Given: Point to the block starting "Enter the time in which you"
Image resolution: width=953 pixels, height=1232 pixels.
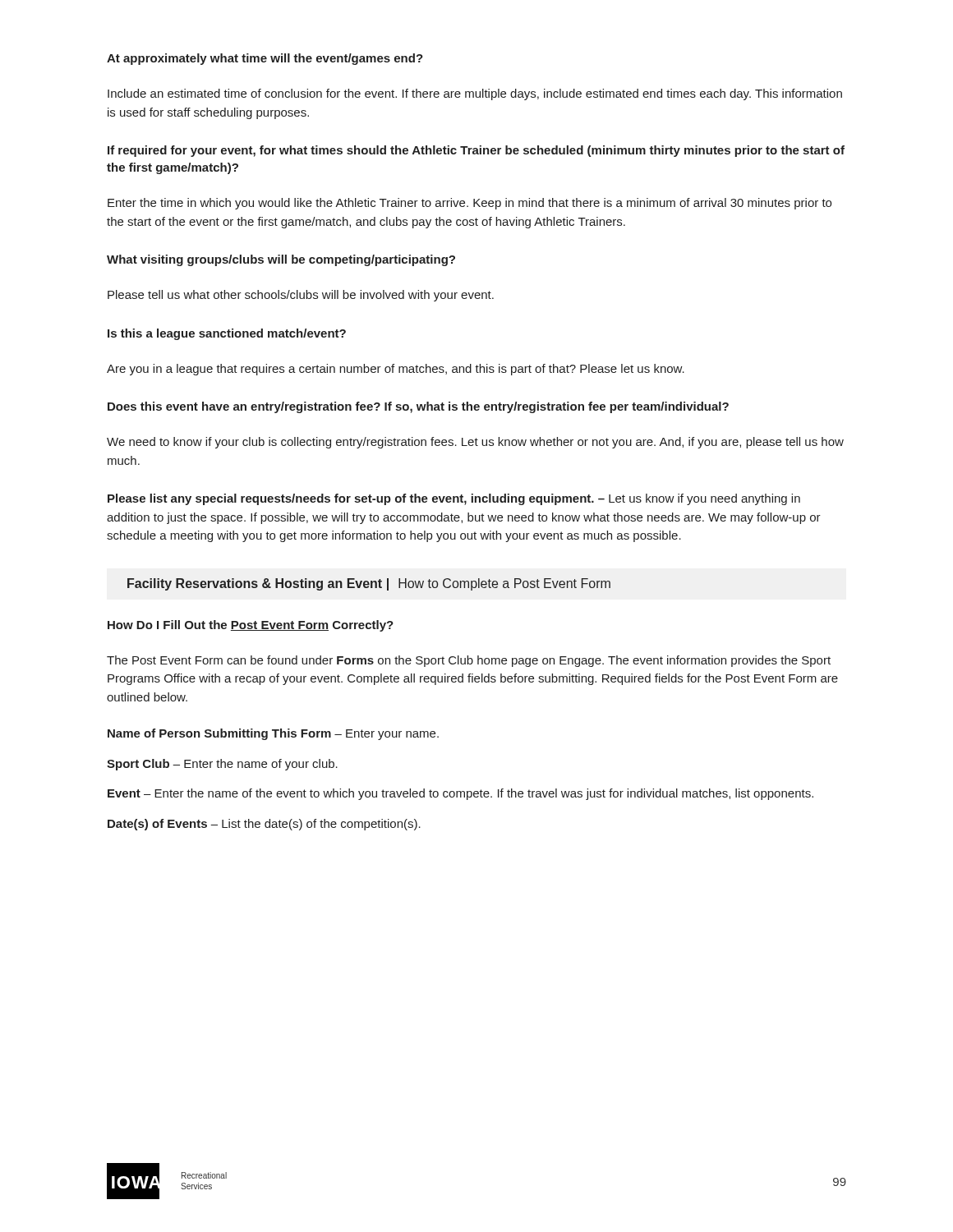Looking at the screenshot, I should (476, 212).
